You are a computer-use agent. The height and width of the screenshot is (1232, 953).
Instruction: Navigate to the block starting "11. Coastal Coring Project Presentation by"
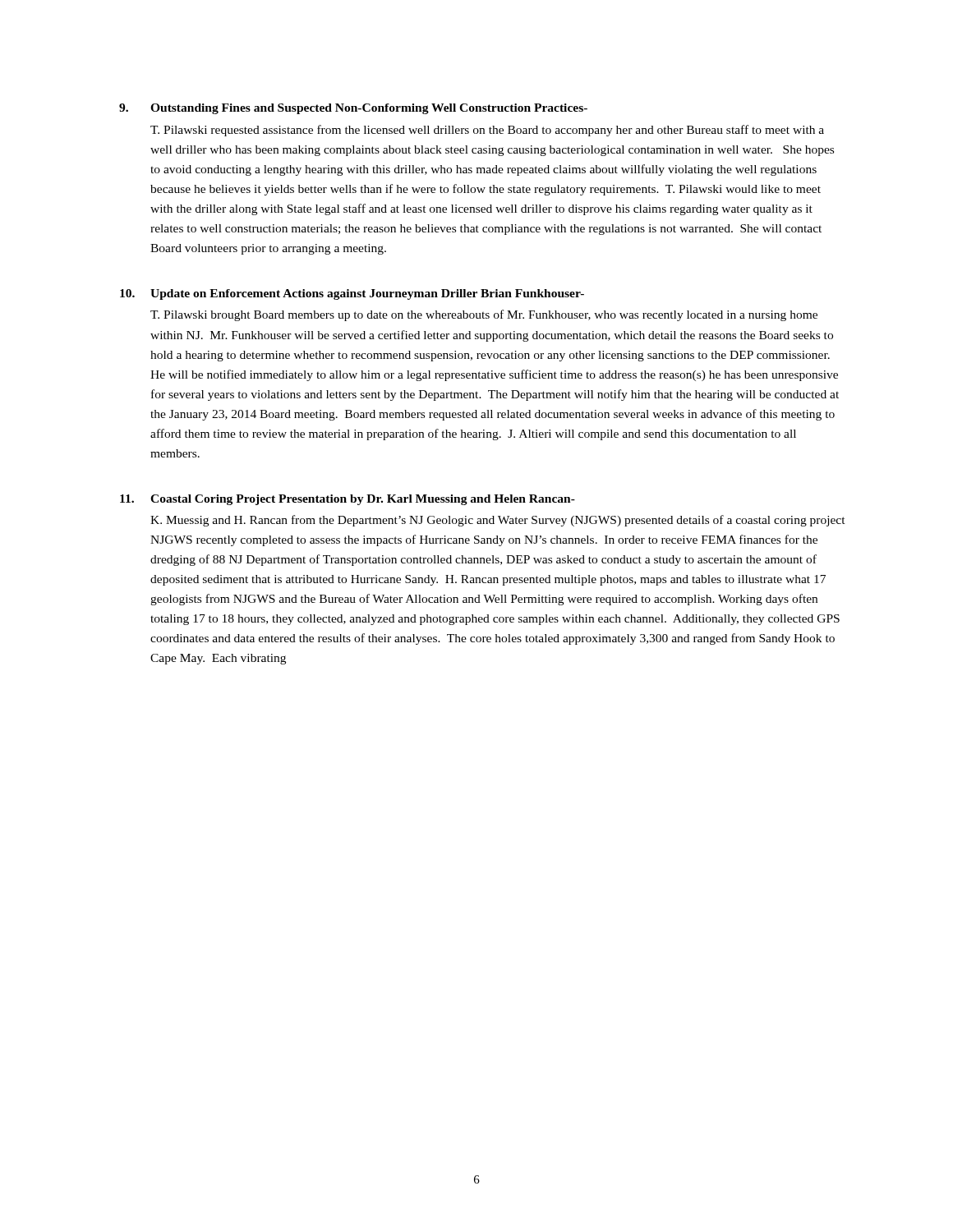coord(347,498)
